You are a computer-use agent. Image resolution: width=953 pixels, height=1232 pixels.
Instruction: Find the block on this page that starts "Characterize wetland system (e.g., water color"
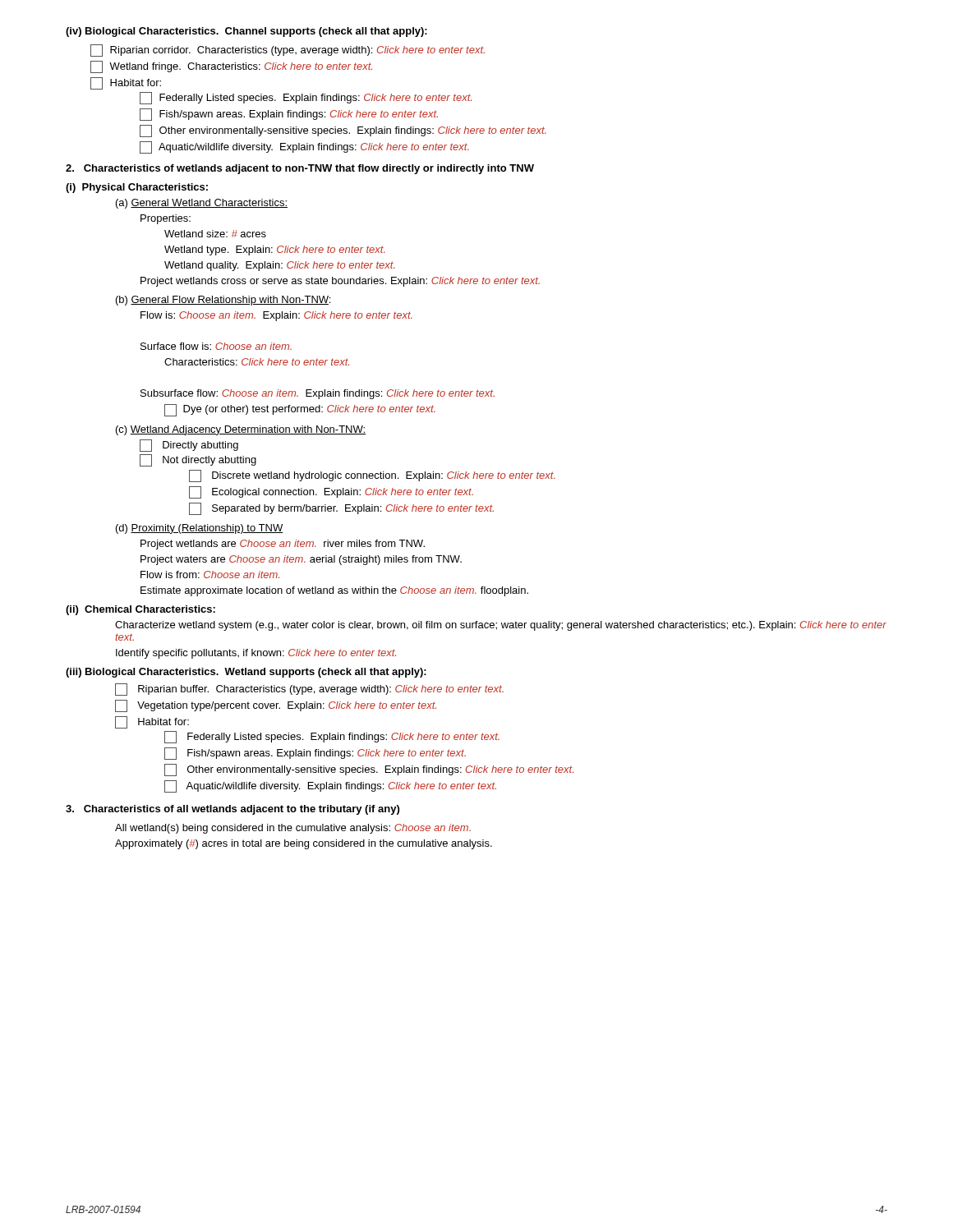point(501,638)
